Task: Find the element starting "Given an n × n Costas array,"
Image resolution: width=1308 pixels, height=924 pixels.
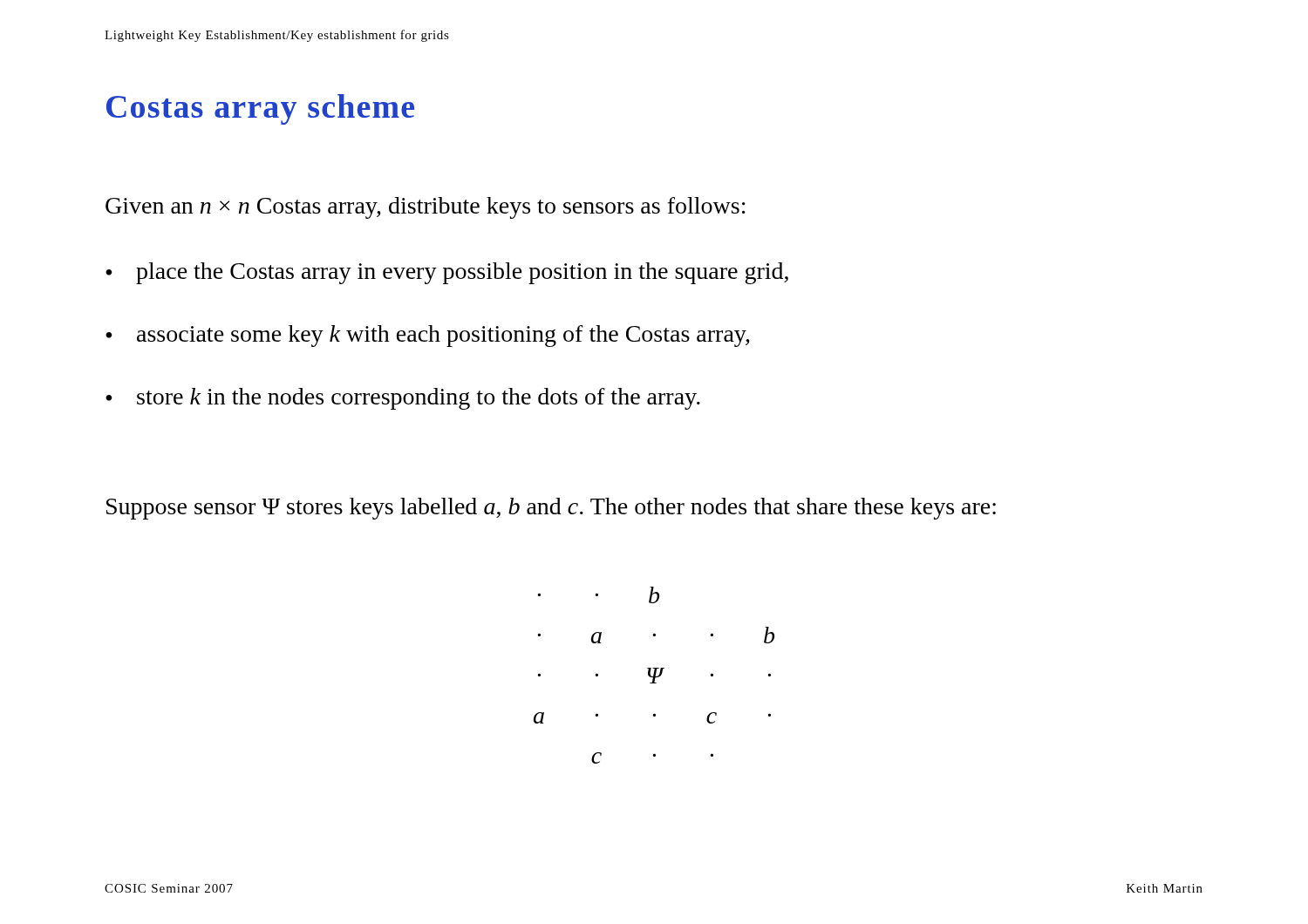Action: pos(426,205)
